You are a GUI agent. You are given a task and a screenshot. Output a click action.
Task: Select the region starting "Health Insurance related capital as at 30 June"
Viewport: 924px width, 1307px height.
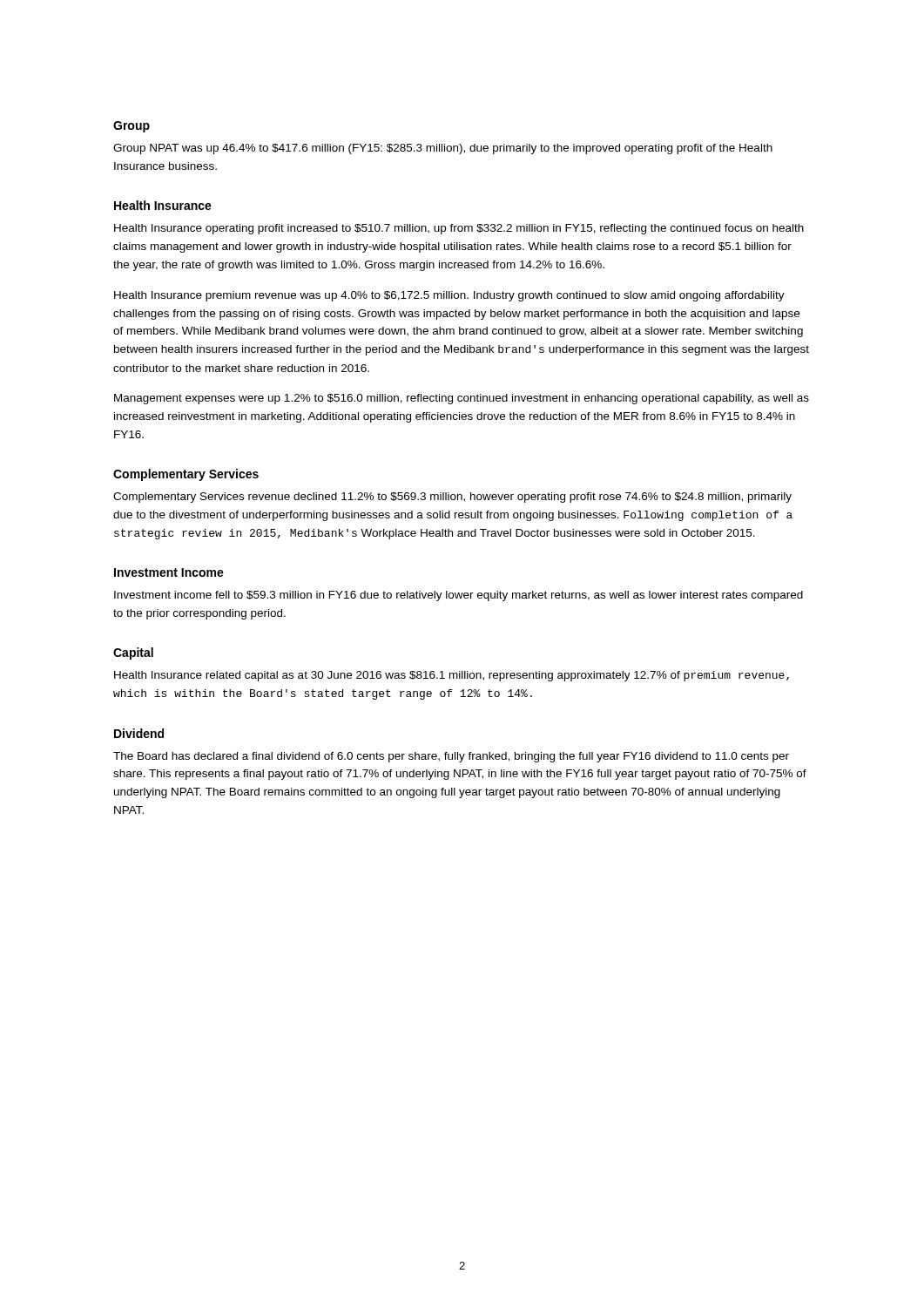(453, 685)
